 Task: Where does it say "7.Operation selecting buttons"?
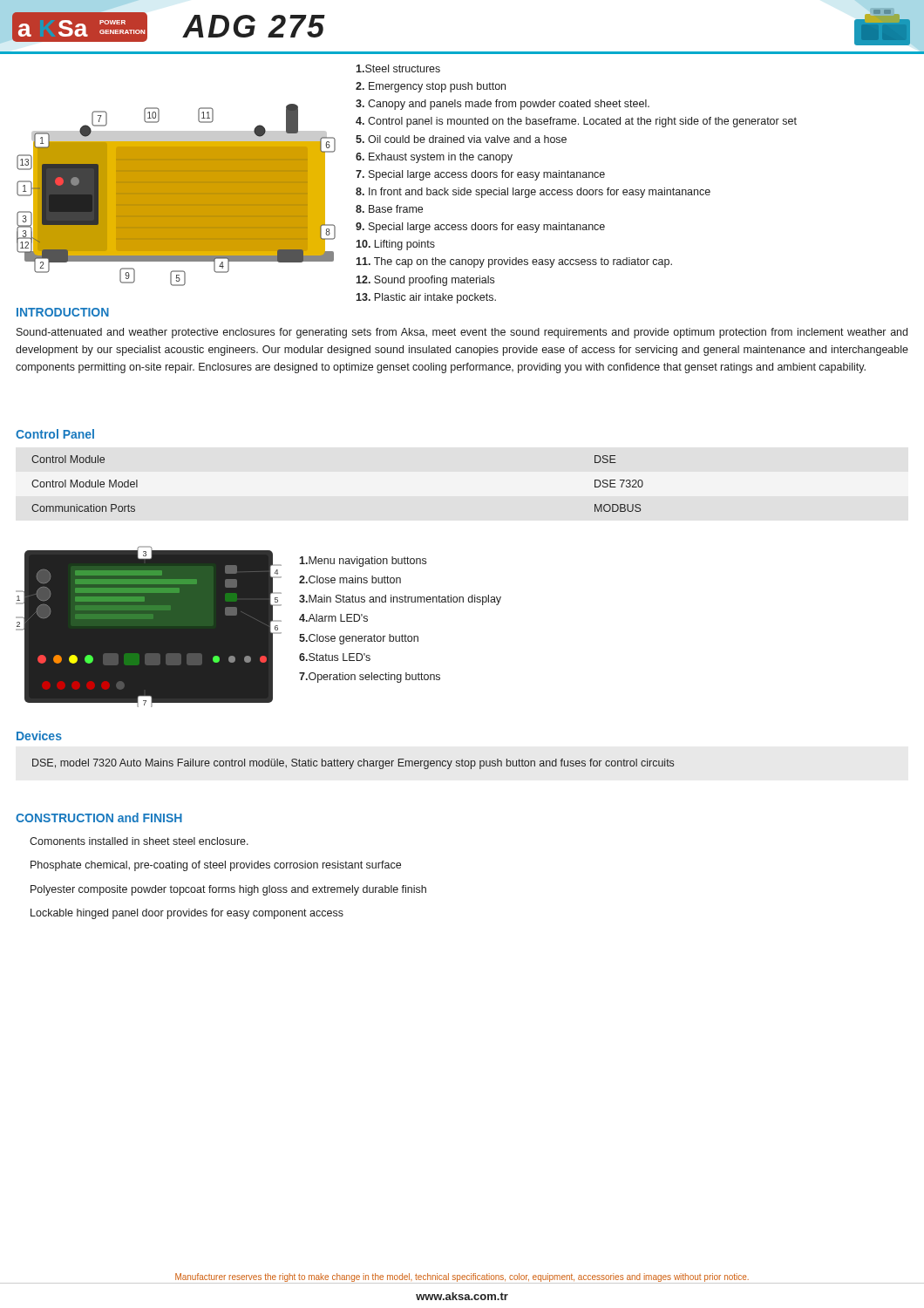(x=370, y=676)
